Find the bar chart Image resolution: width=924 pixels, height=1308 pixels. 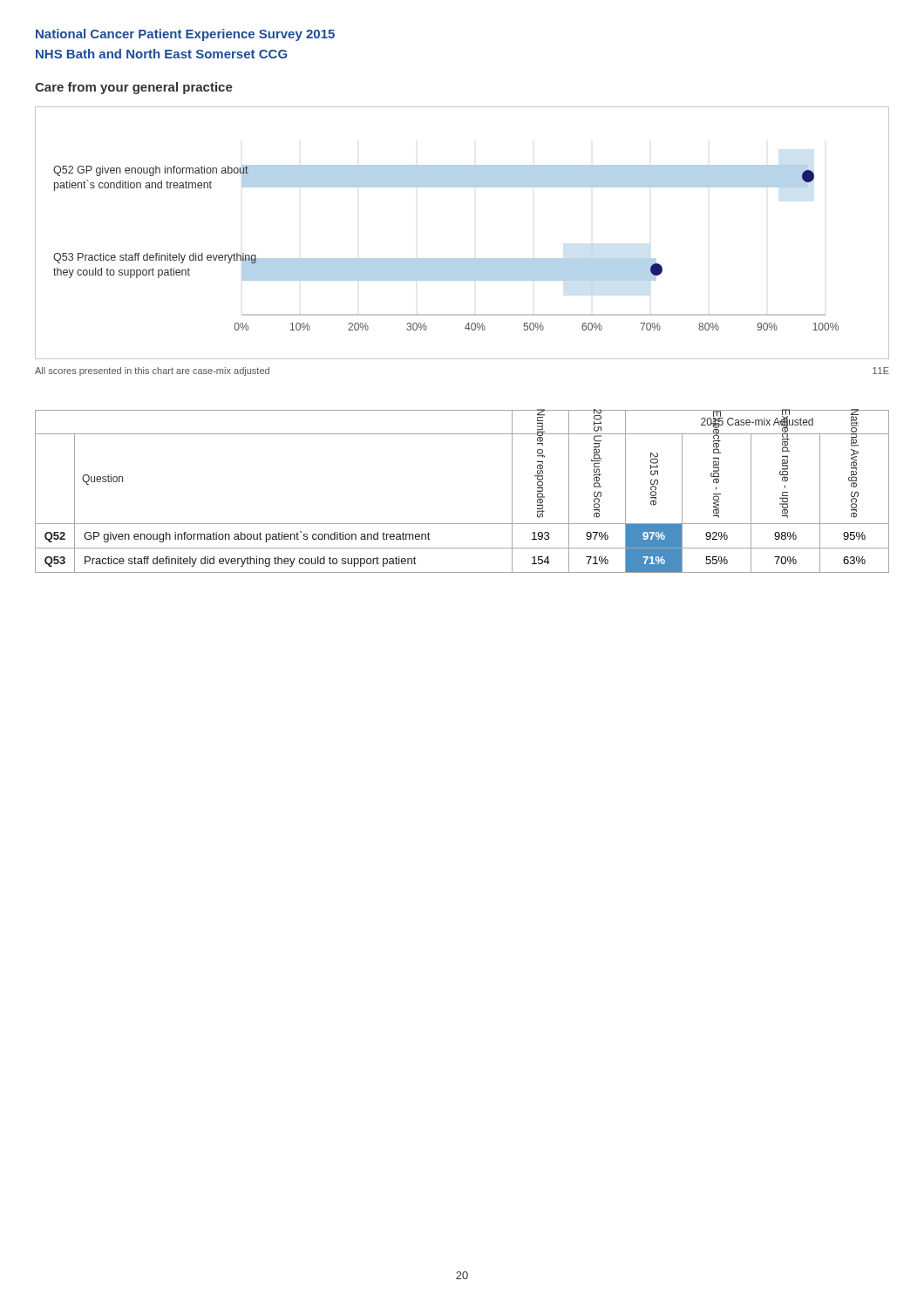462,233
